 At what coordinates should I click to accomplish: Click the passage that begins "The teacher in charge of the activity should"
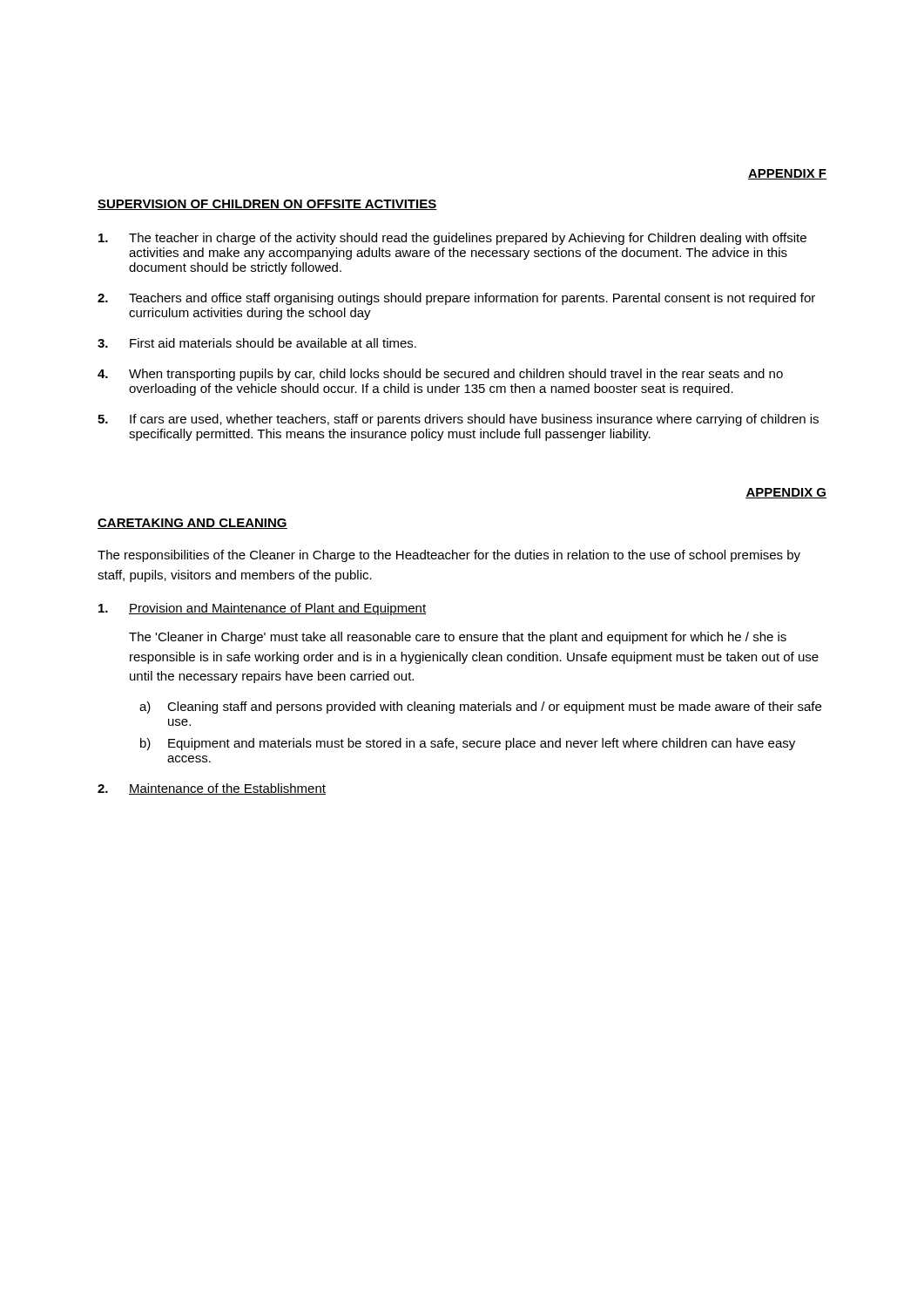click(x=462, y=252)
